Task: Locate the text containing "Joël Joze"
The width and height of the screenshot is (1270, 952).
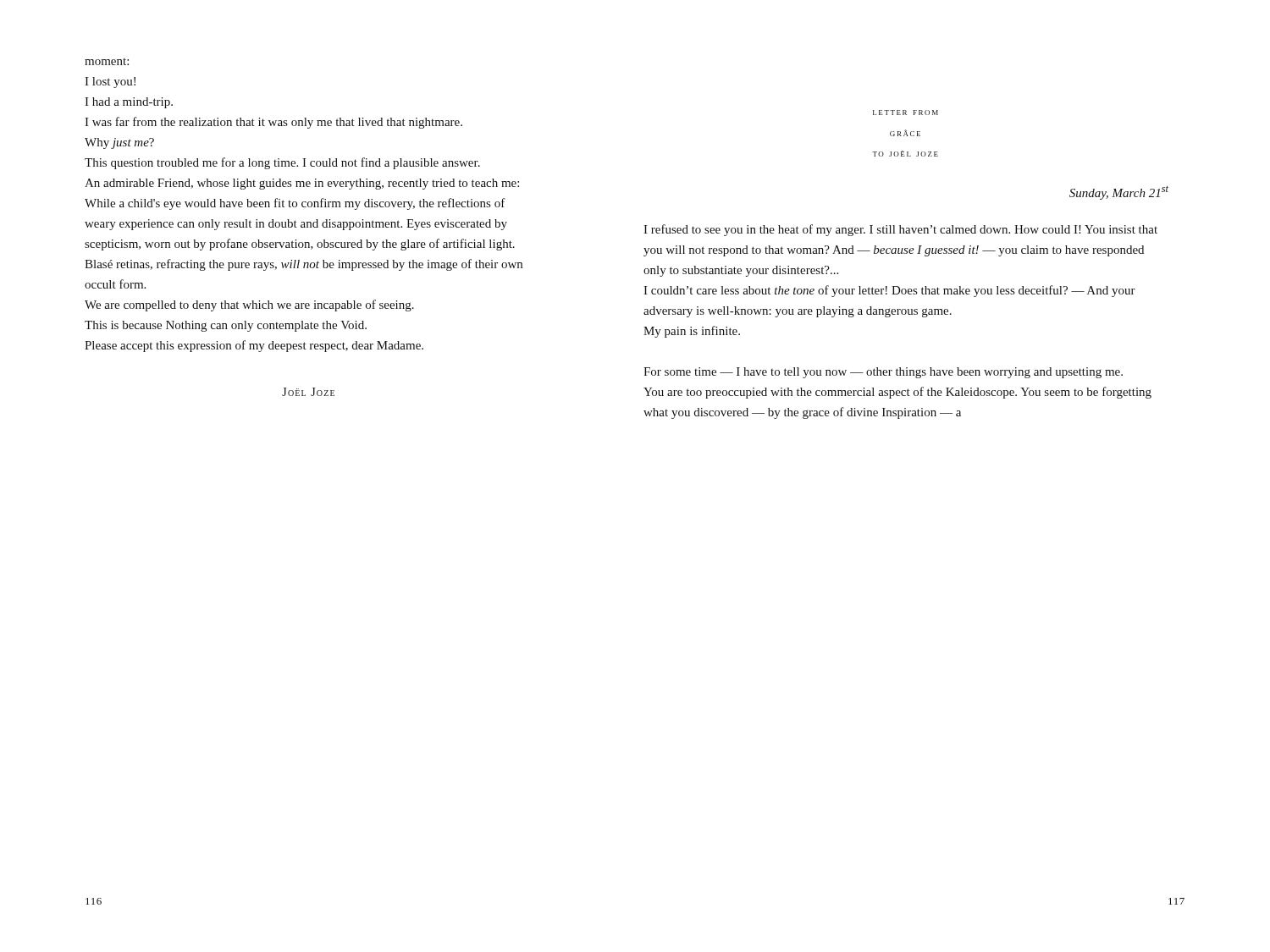Action: pyautogui.click(x=309, y=392)
